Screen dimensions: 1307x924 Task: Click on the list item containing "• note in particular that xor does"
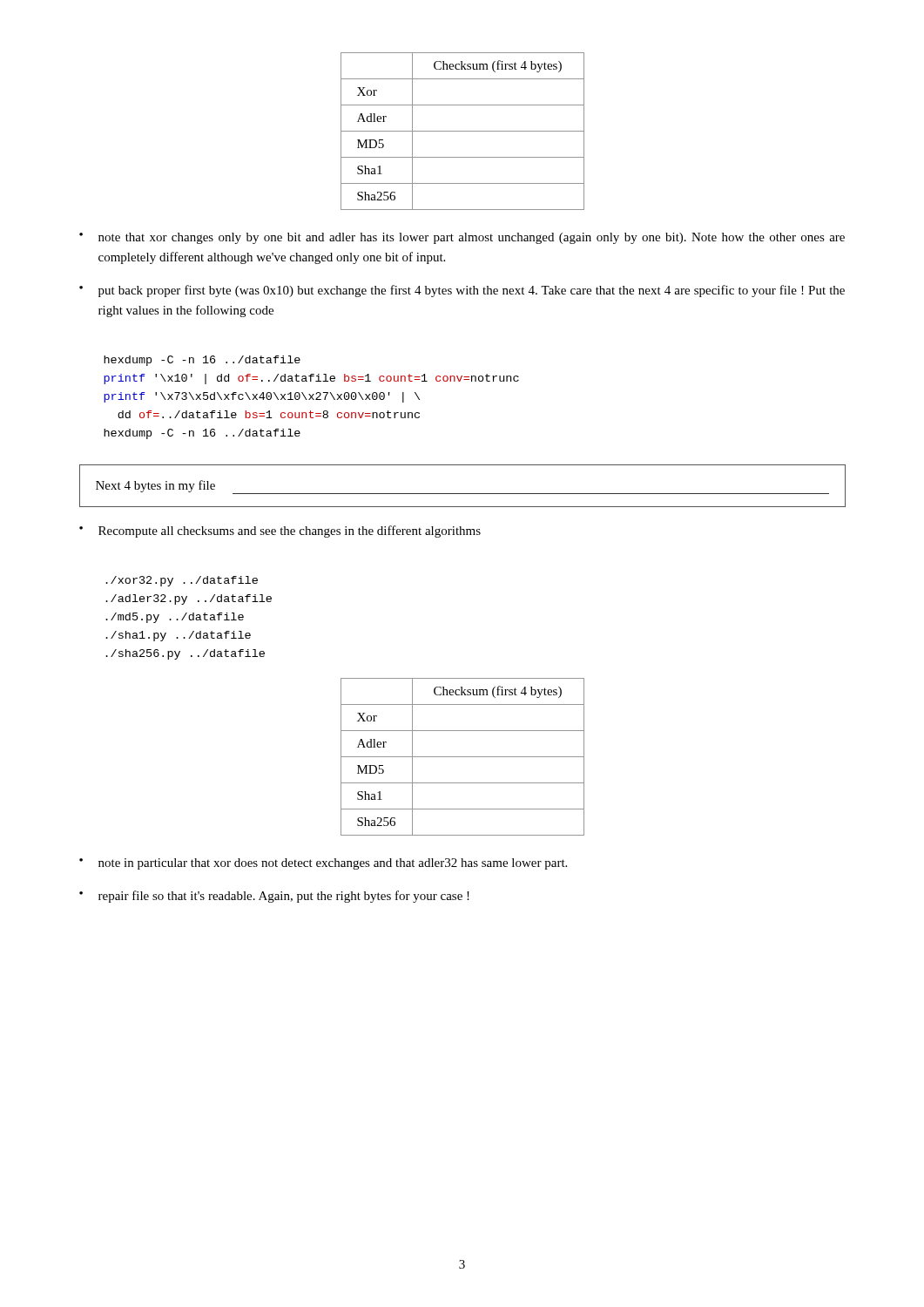click(462, 862)
